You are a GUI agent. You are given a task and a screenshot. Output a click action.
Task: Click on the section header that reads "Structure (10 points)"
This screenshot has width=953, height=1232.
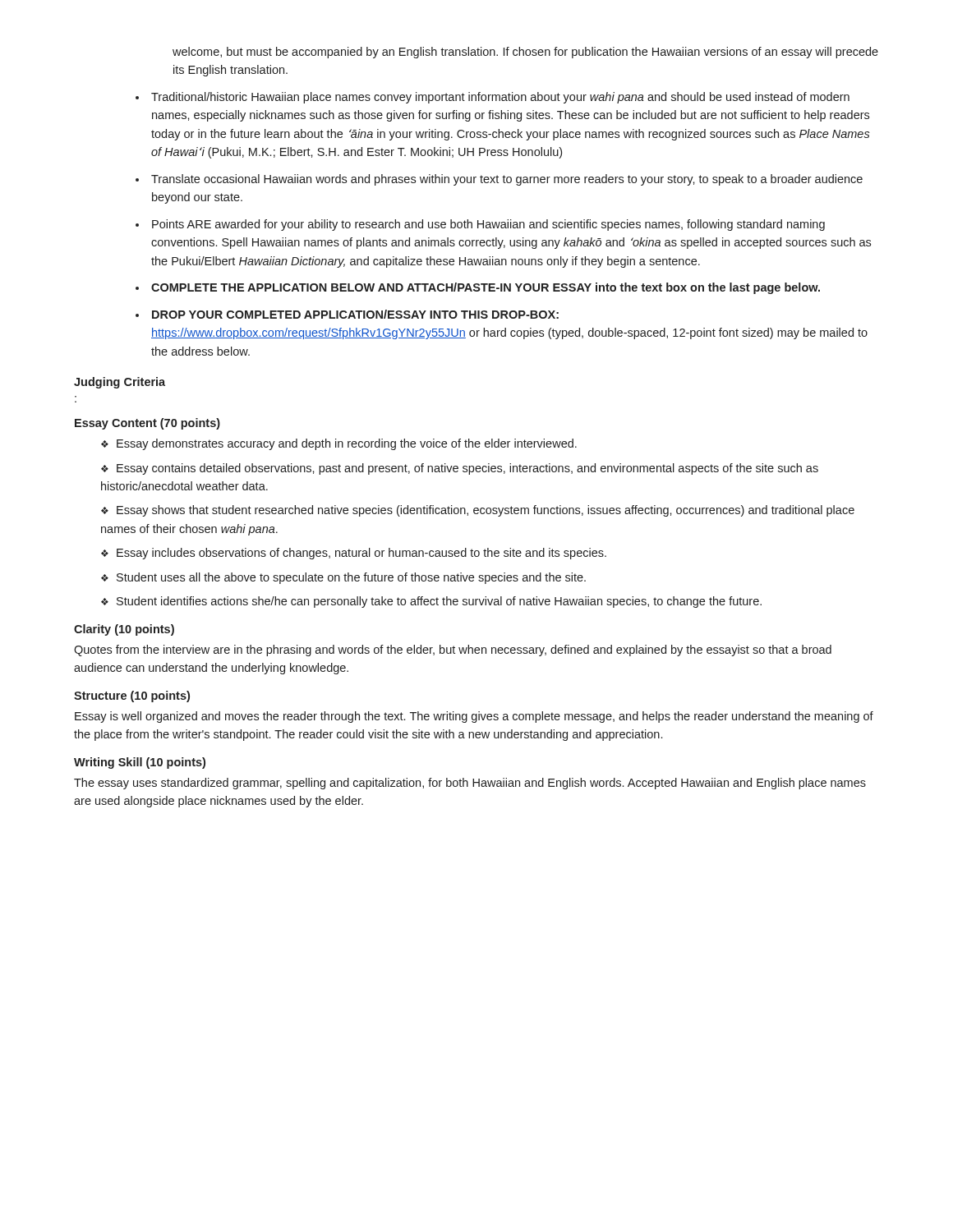[x=132, y=695]
